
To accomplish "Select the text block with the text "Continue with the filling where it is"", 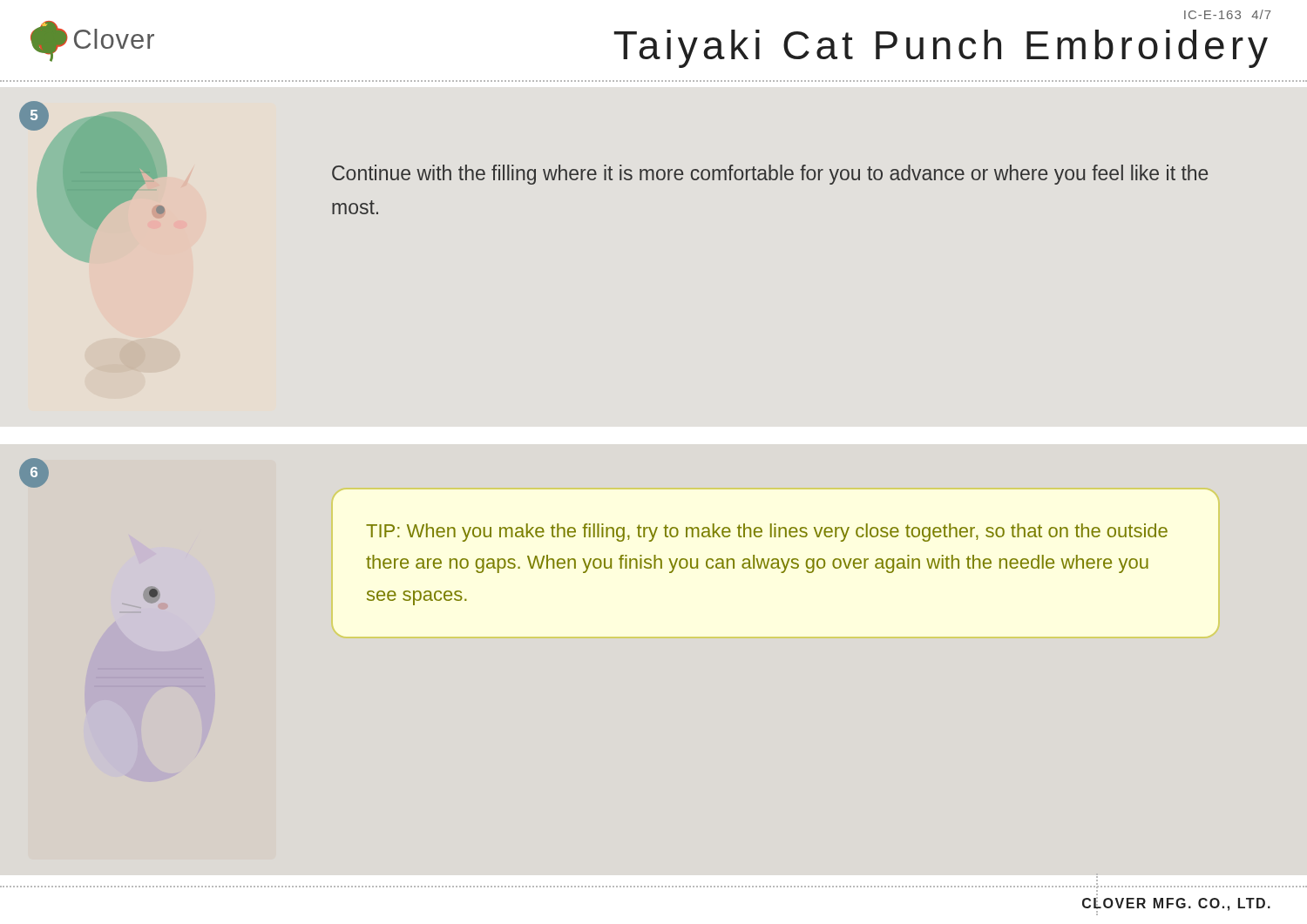I will [x=784, y=191].
